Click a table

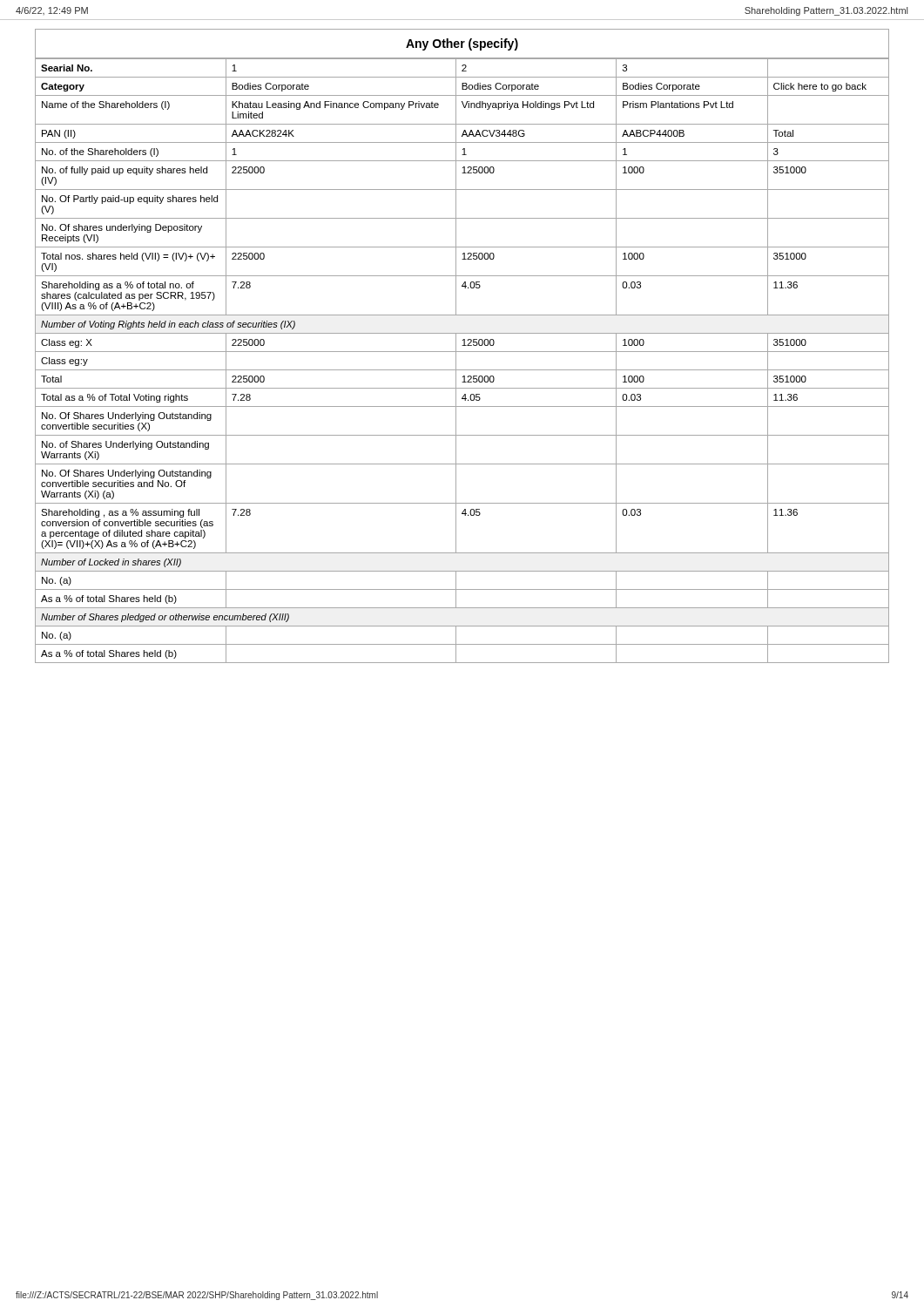pos(462,361)
